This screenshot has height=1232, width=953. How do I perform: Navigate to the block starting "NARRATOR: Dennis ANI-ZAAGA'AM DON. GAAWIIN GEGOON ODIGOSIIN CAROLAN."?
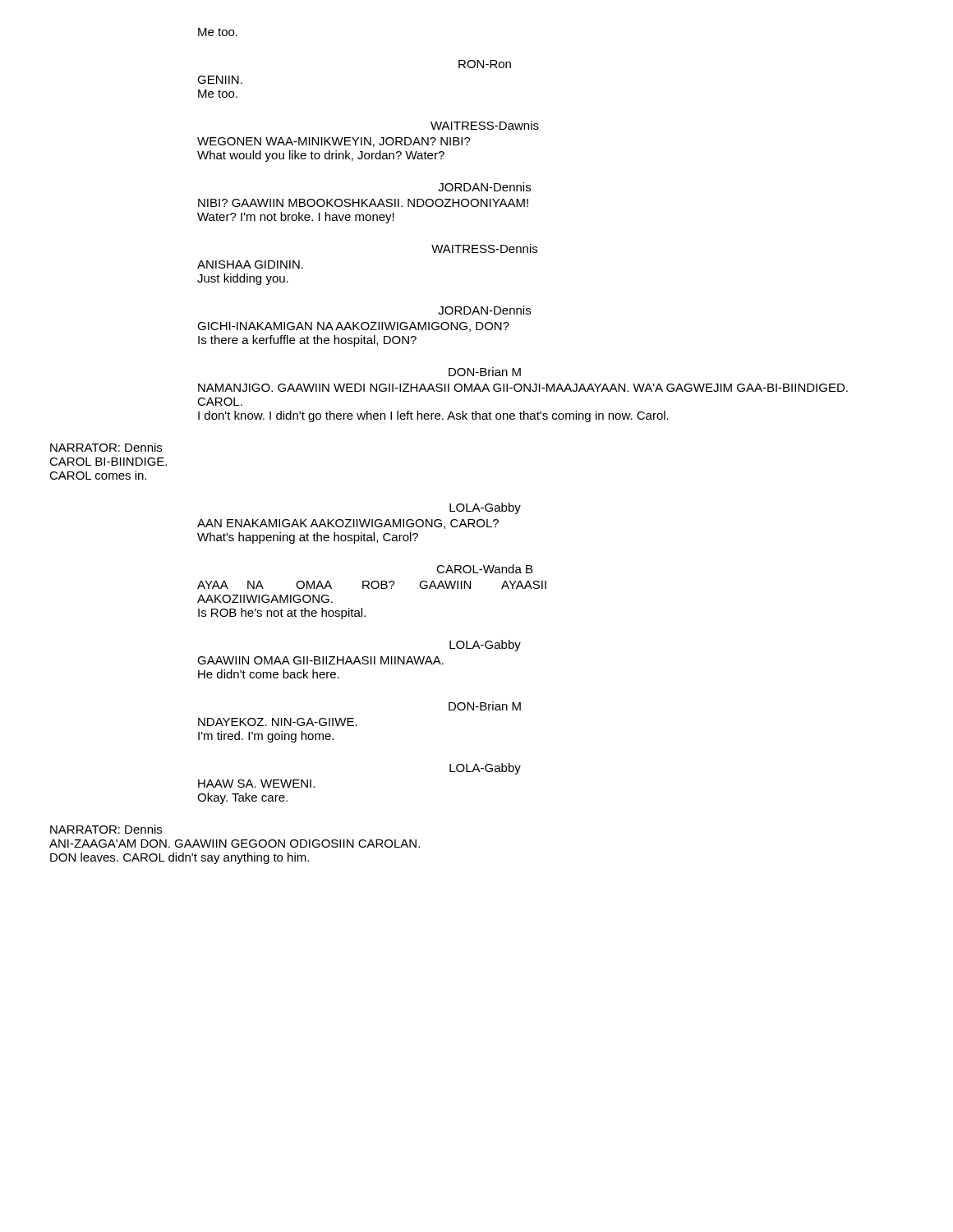(x=235, y=843)
